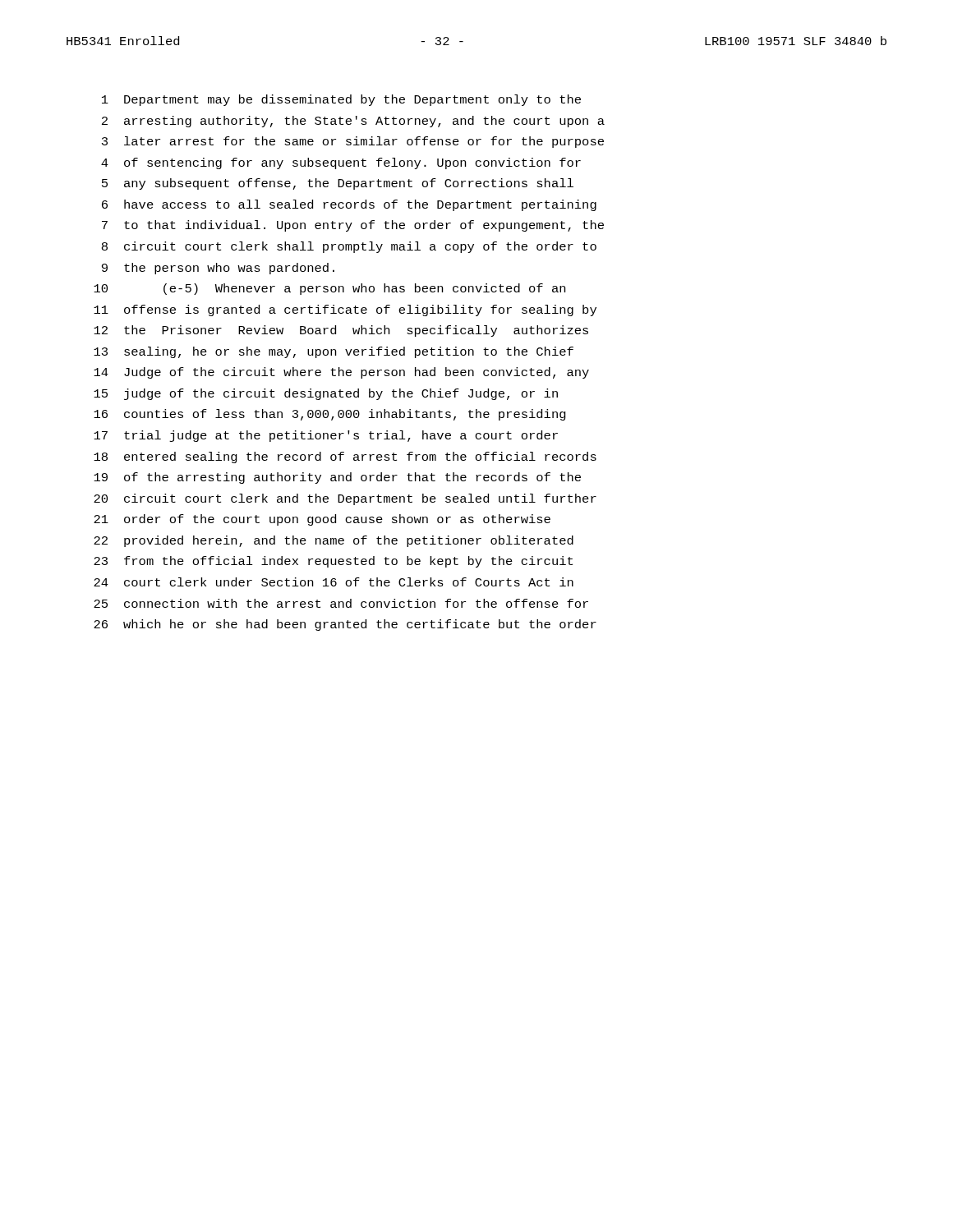Locate the block of text that opens with "18 entered sealing the record of arrest"
Screen dimensions: 1232x953
[476, 458]
